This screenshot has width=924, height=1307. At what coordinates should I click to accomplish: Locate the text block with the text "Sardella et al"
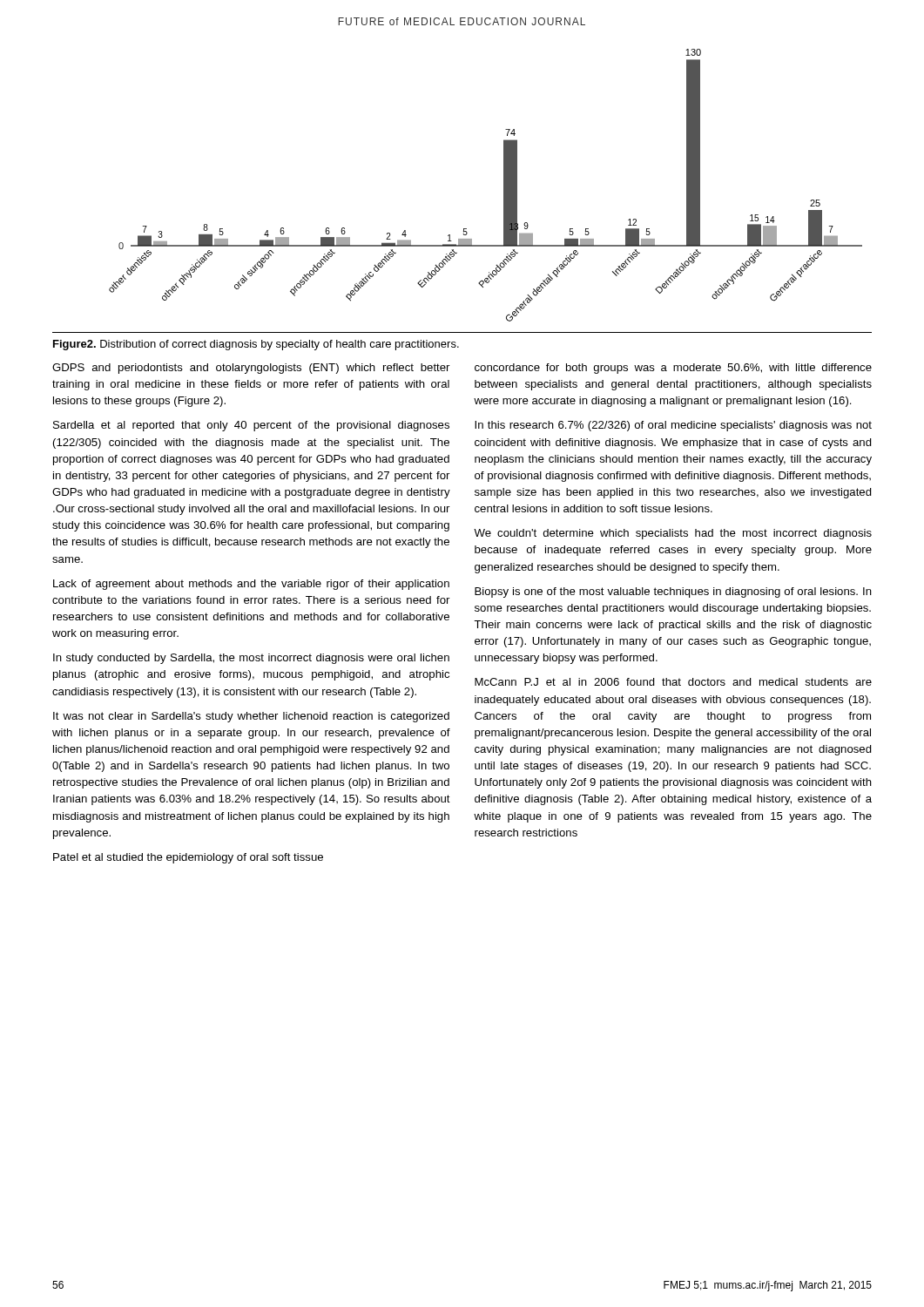[251, 492]
